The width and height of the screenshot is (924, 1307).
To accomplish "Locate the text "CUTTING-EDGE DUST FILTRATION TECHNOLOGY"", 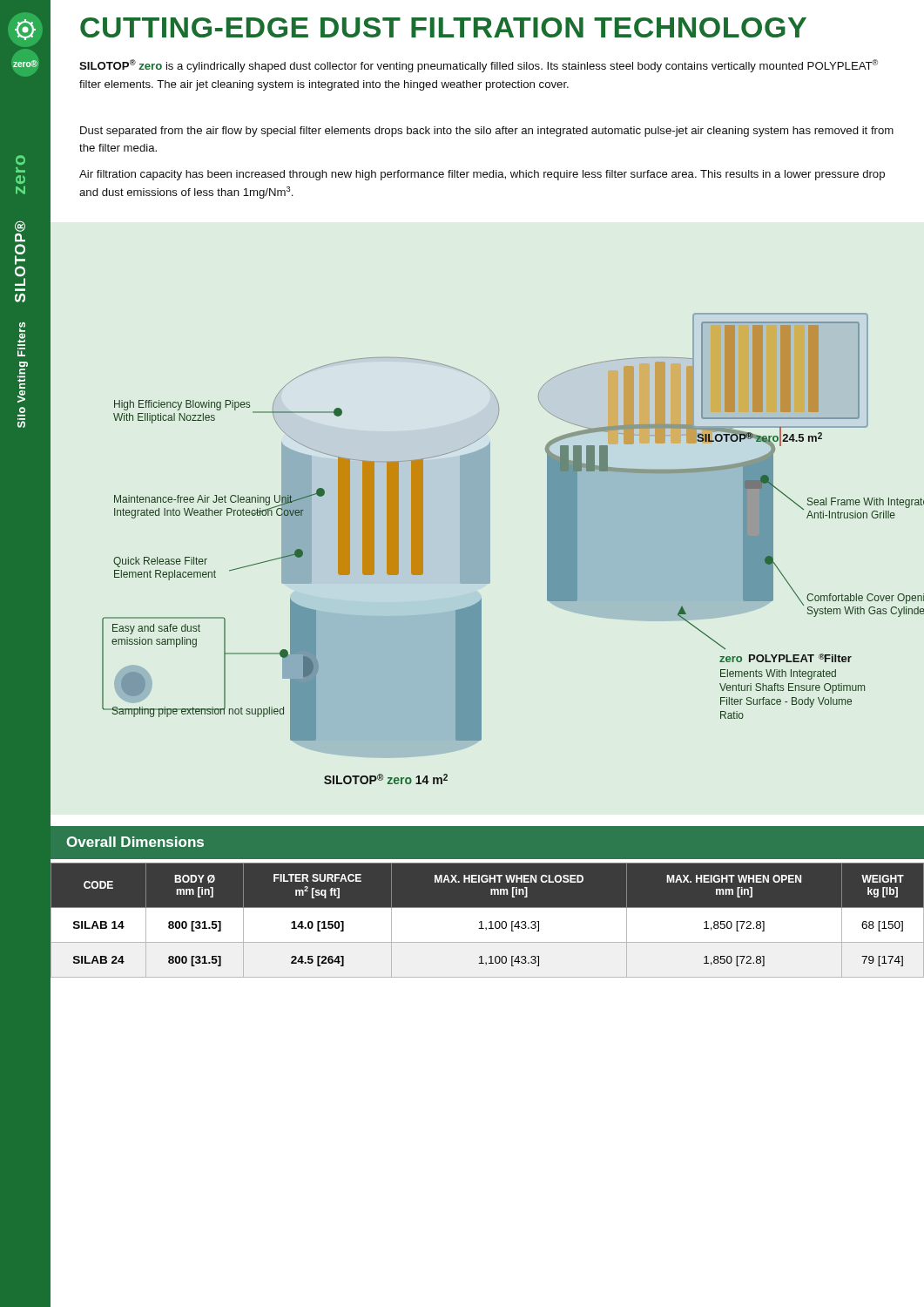I will pos(443,27).
